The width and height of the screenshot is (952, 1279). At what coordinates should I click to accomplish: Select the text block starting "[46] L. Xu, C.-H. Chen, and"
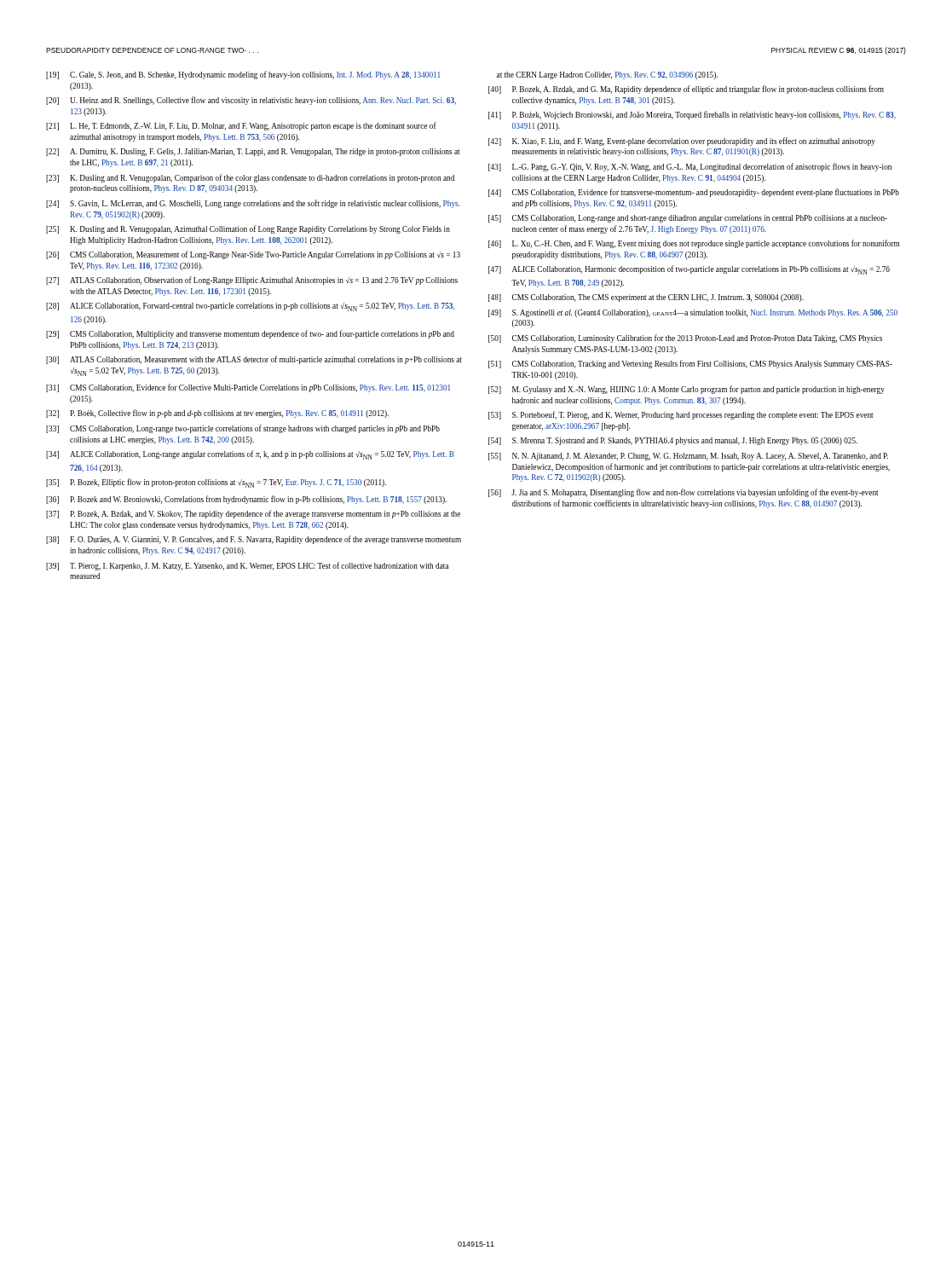pos(697,250)
